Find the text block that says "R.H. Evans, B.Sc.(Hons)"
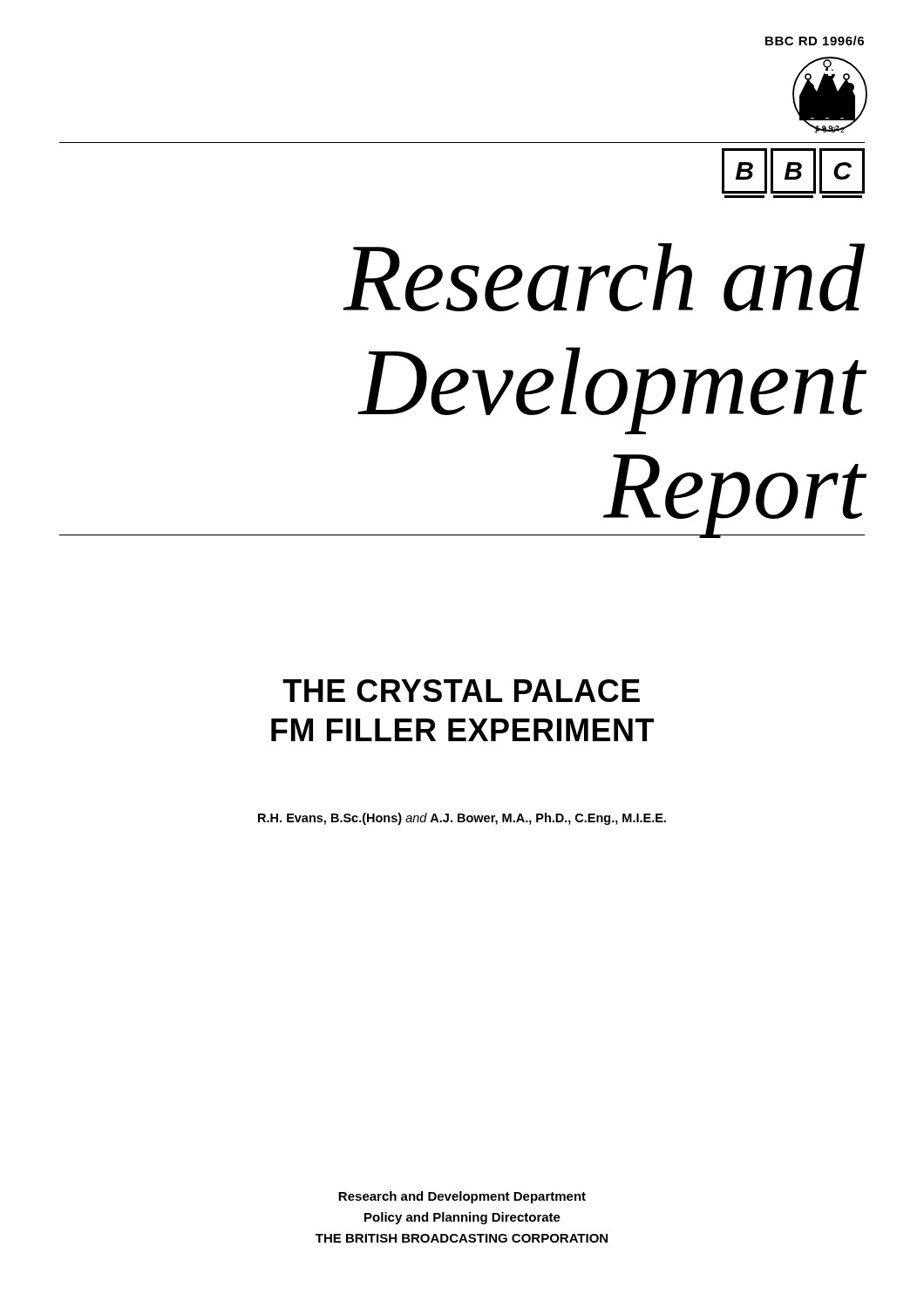 point(462,818)
